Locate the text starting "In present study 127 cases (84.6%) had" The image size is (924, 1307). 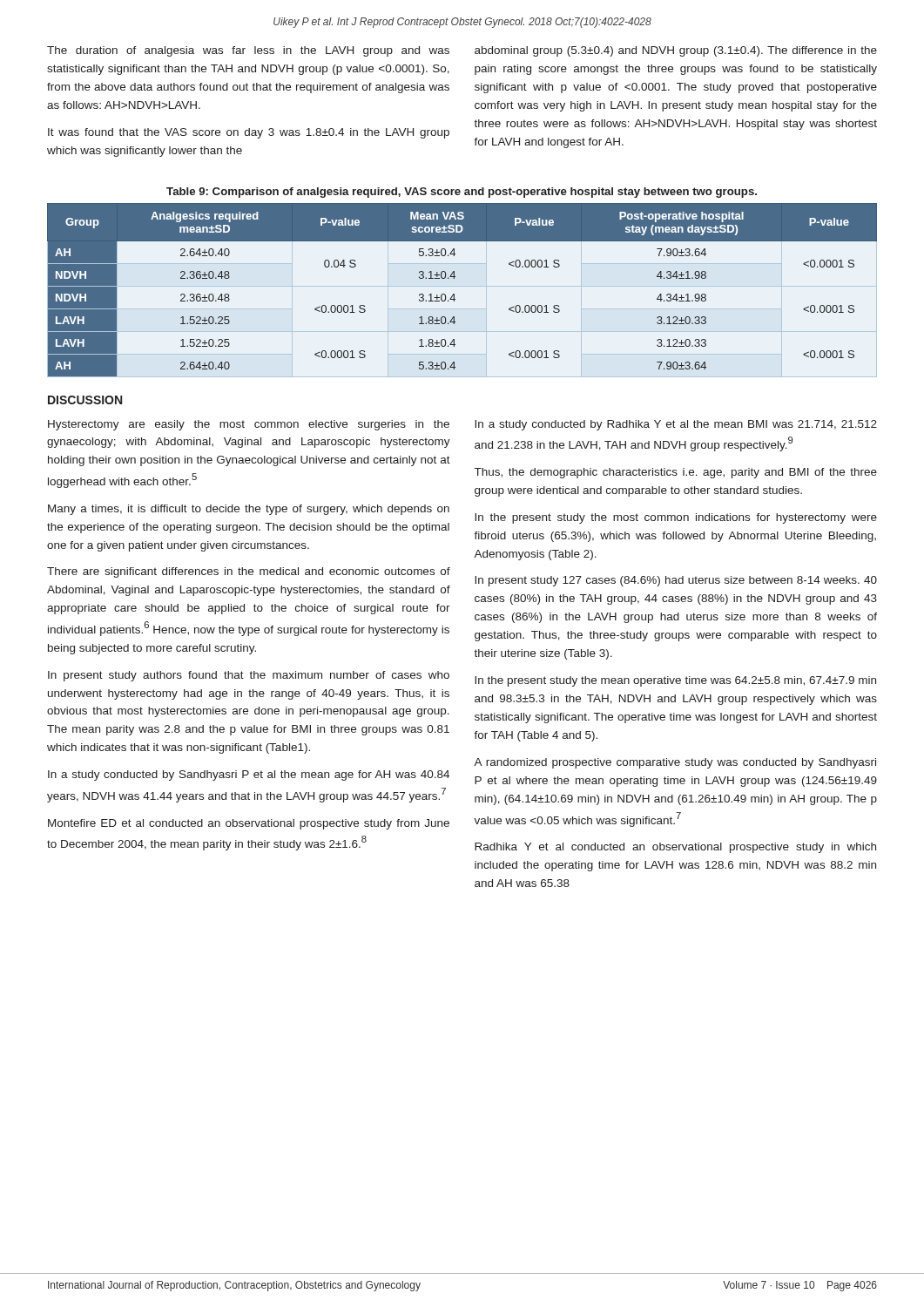tap(676, 617)
